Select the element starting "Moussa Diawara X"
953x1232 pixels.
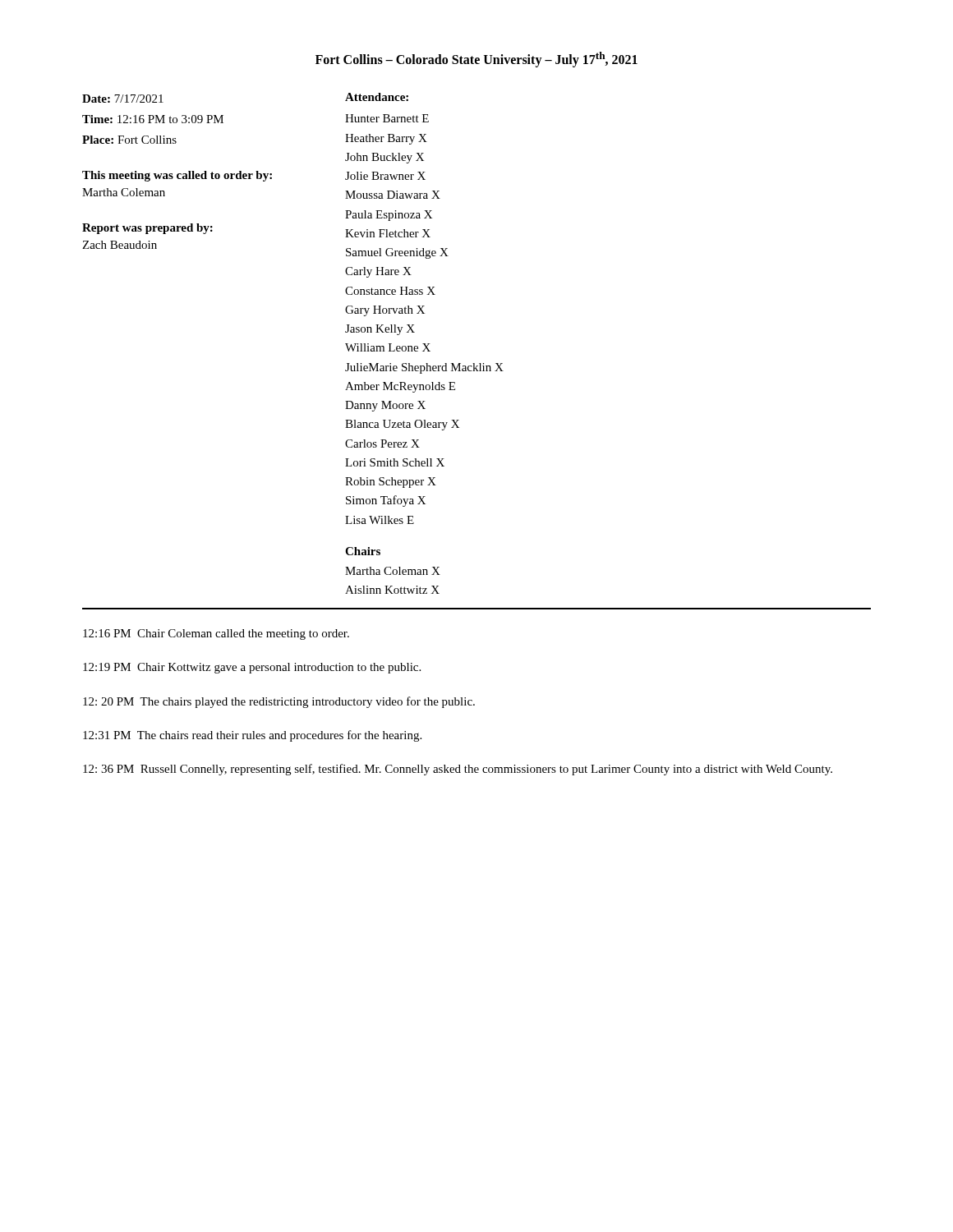click(x=393, y=195)
